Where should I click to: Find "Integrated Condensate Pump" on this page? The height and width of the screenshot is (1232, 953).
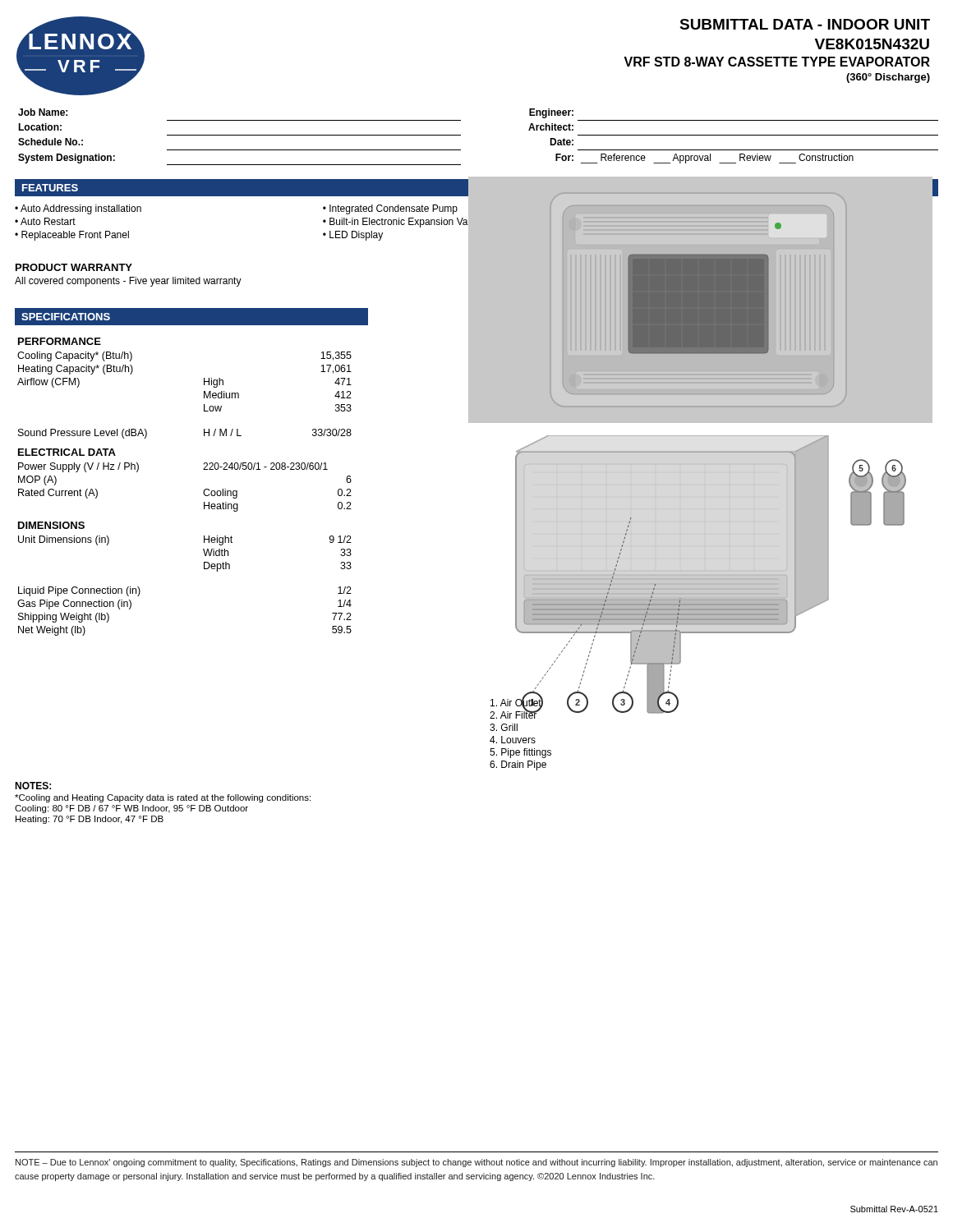(x=393, y=209)
